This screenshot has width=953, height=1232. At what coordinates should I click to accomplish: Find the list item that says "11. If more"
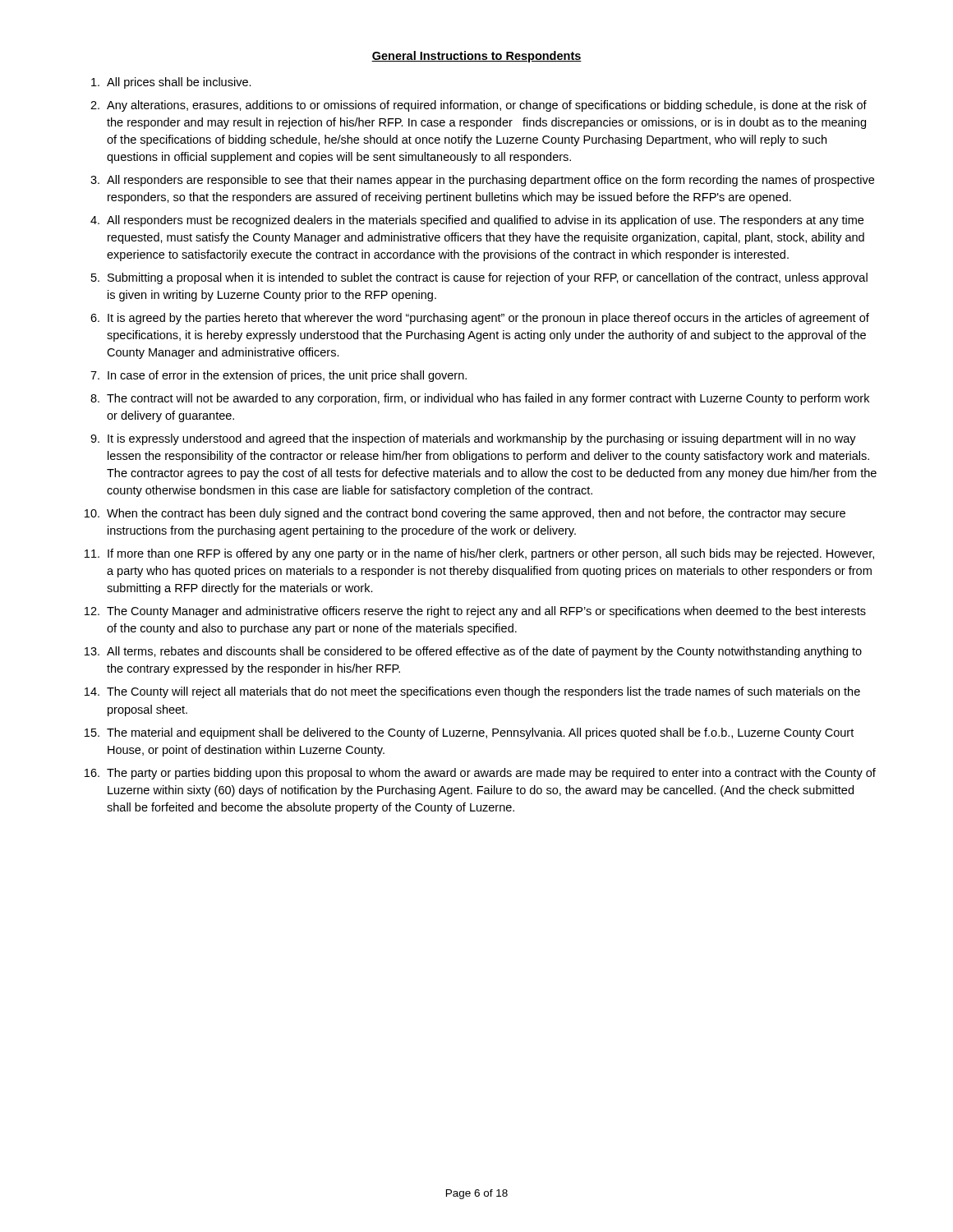pyautogui.click(x=476, y=572)
